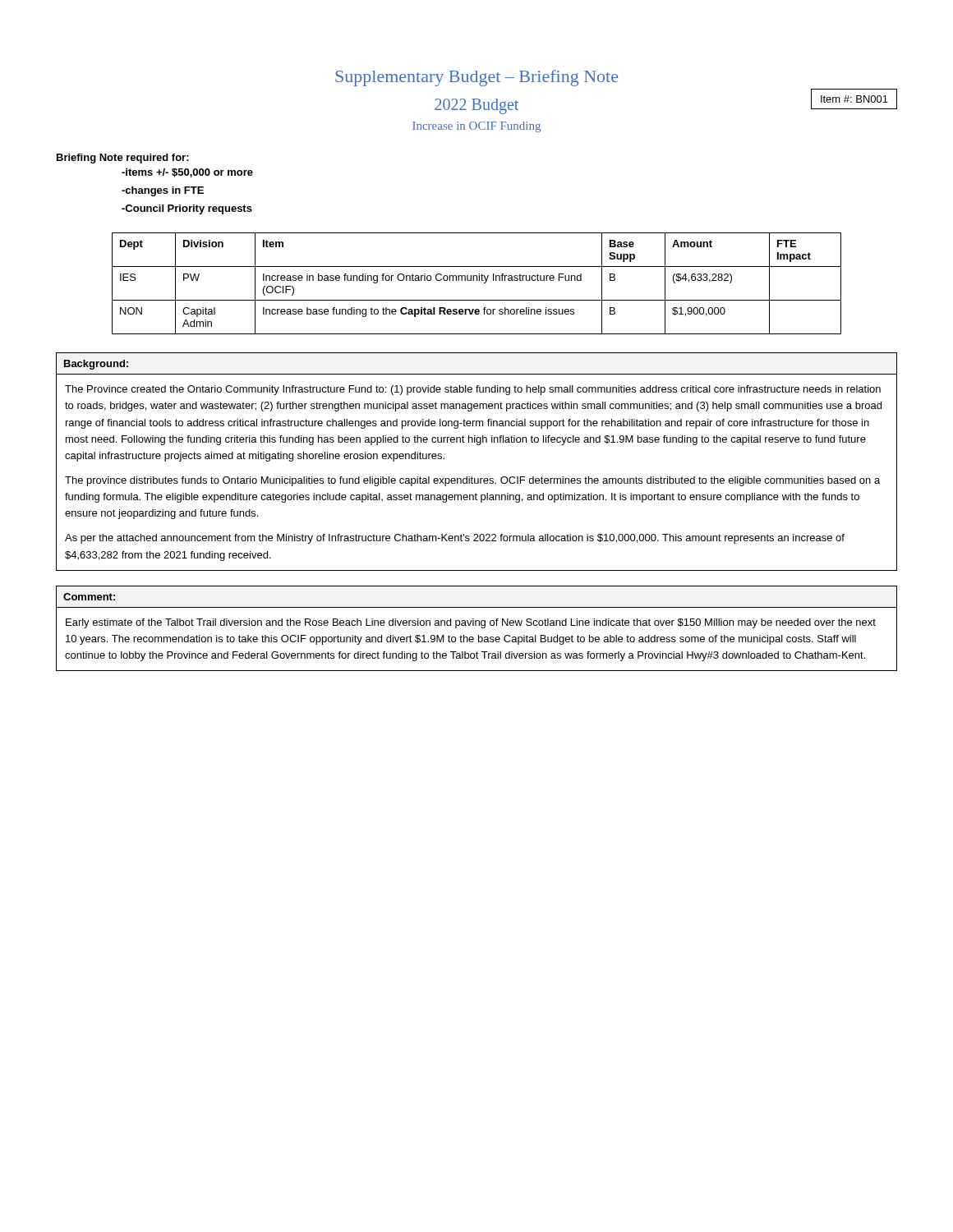The image size is (953, 1232).
Task: Where is the passage that starts "Background: The Province created the Ontario"?
Action: pos(96,365)
